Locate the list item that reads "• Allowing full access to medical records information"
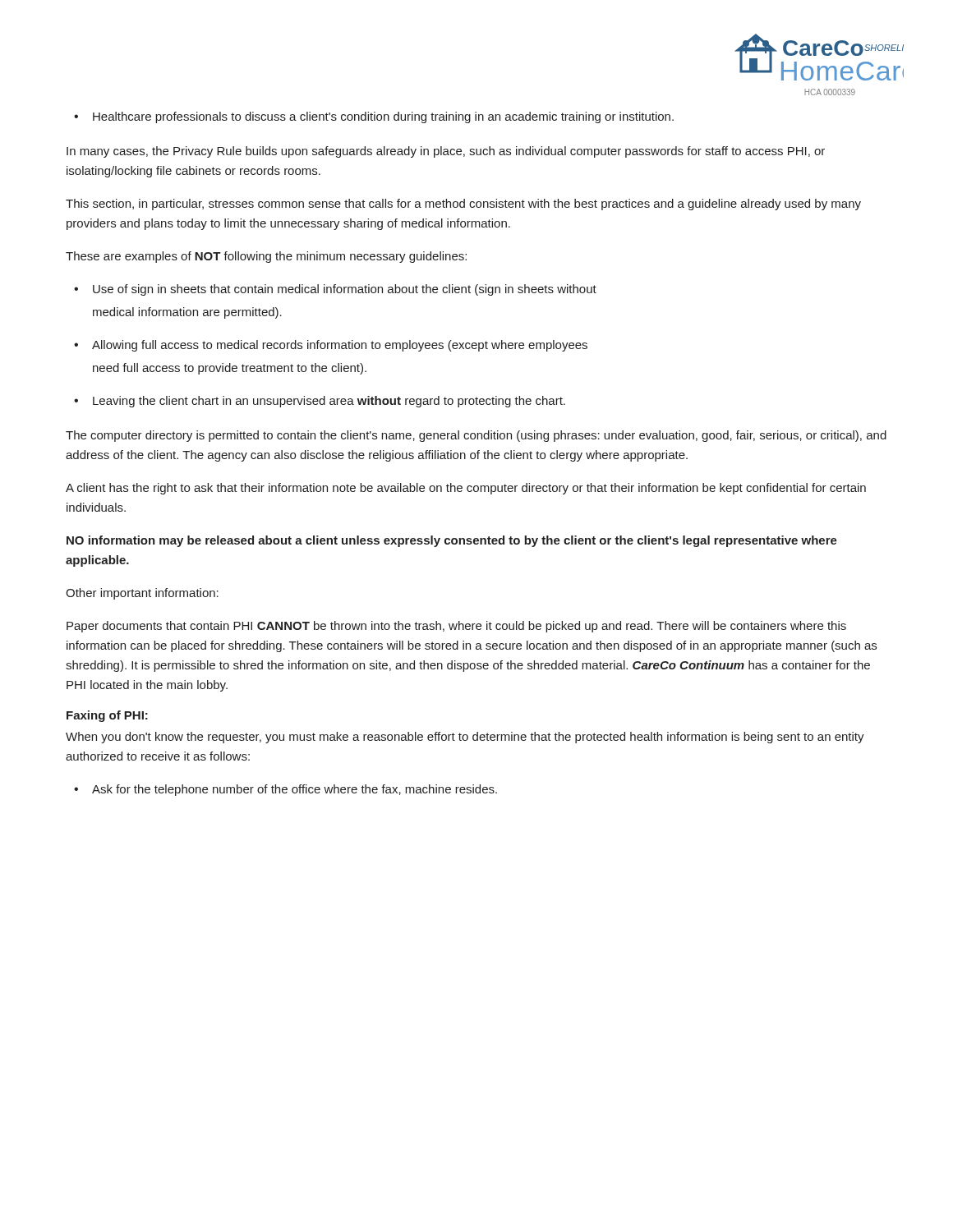953x1232 pixels. pos(331,345)
